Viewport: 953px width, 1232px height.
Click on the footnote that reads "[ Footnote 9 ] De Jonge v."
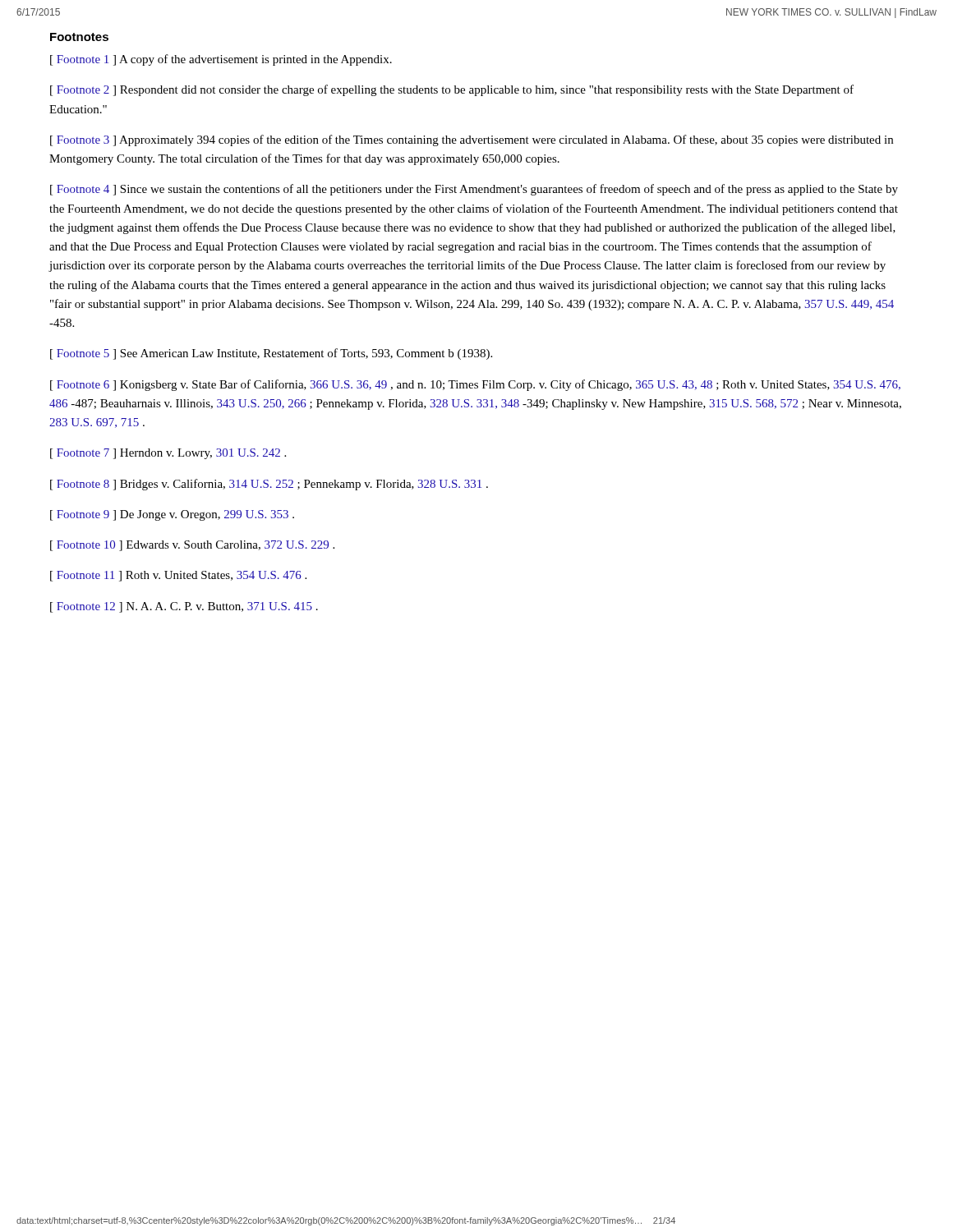point(172,514)
